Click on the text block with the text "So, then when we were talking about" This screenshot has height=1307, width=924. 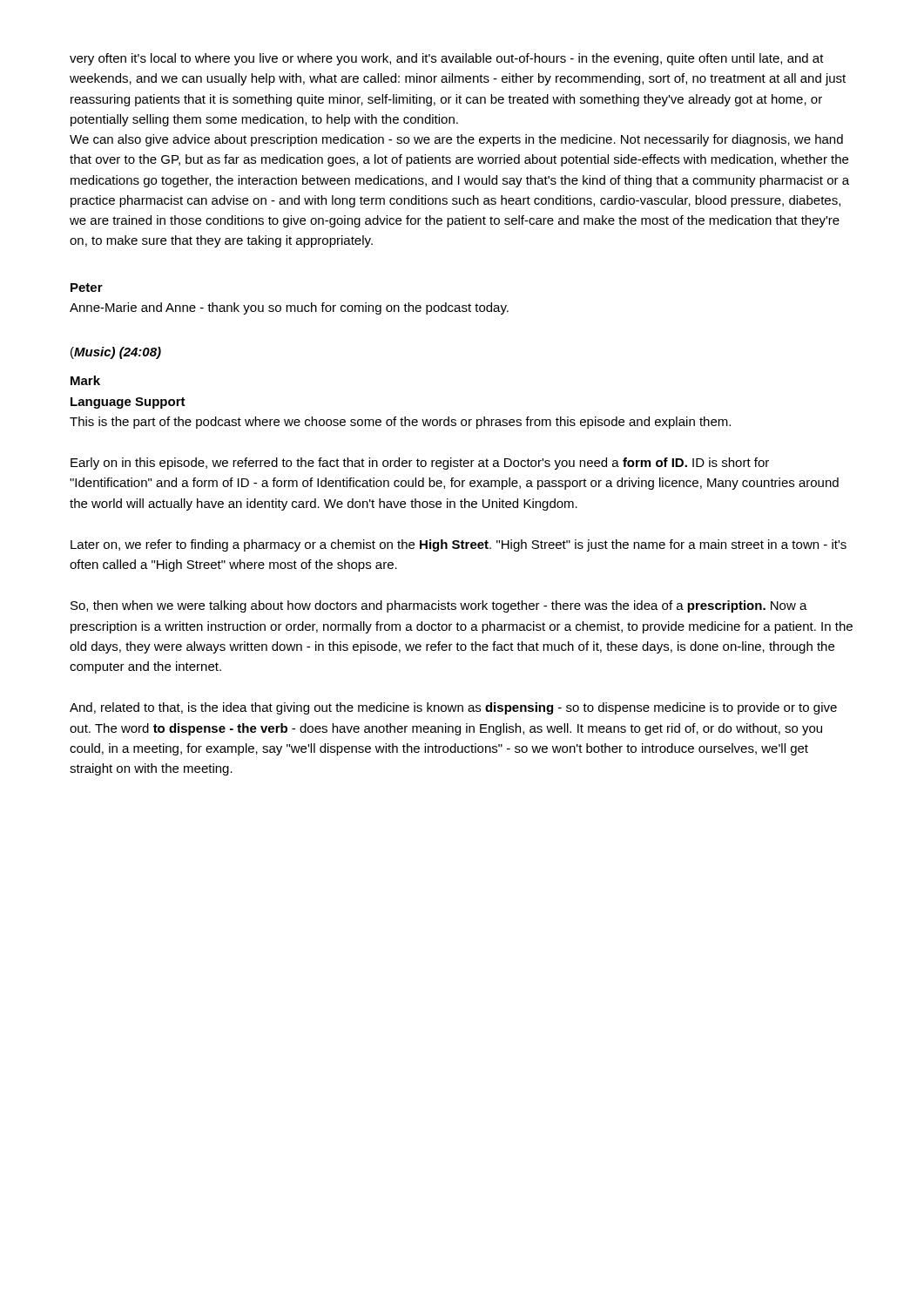pyautogui.click(x=461, y=636)
